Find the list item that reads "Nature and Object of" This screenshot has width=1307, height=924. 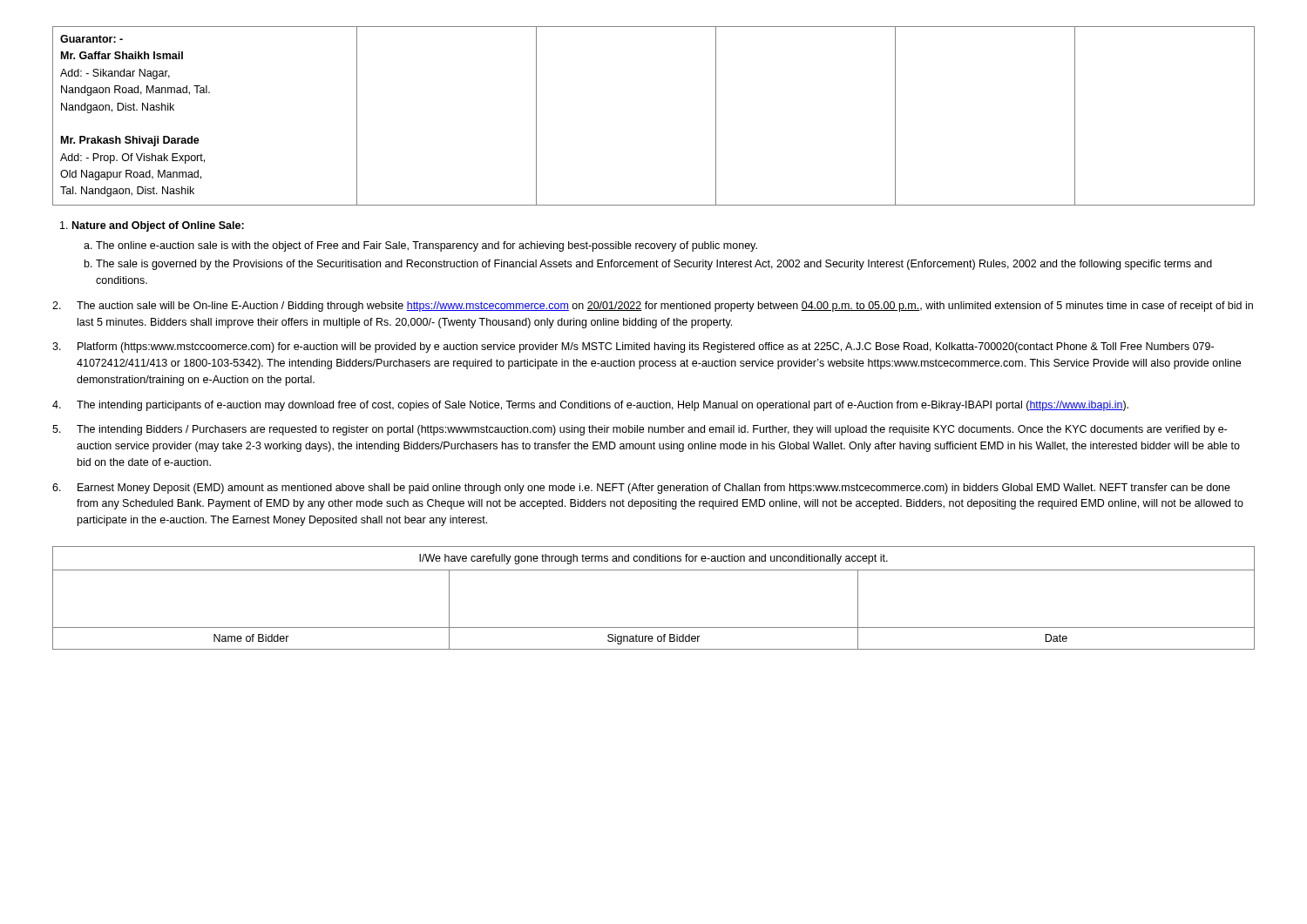coord(654,253)
